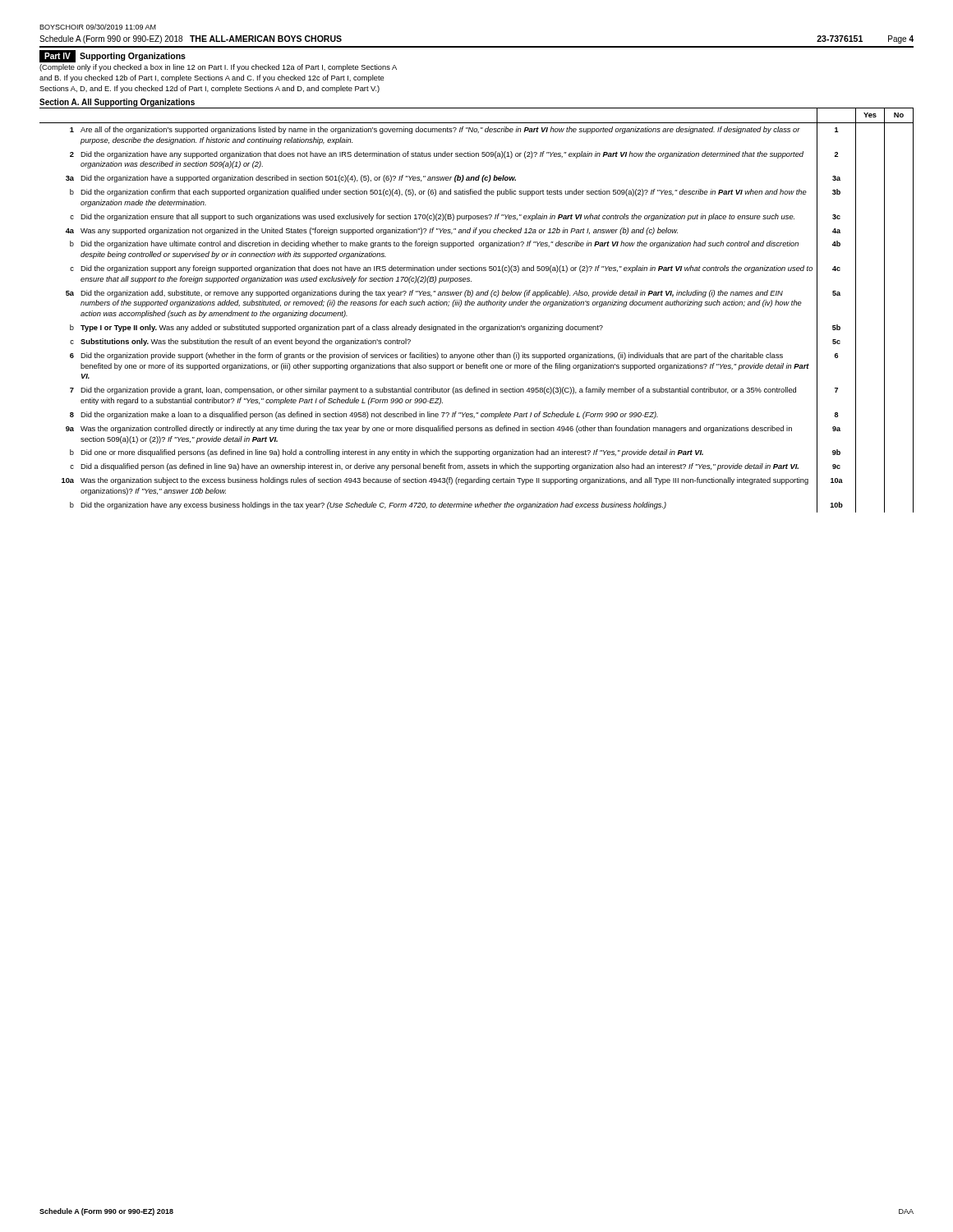
Task: Locate the section header containing "Part IV Supporting Organizations"
Action: point(113,56)
